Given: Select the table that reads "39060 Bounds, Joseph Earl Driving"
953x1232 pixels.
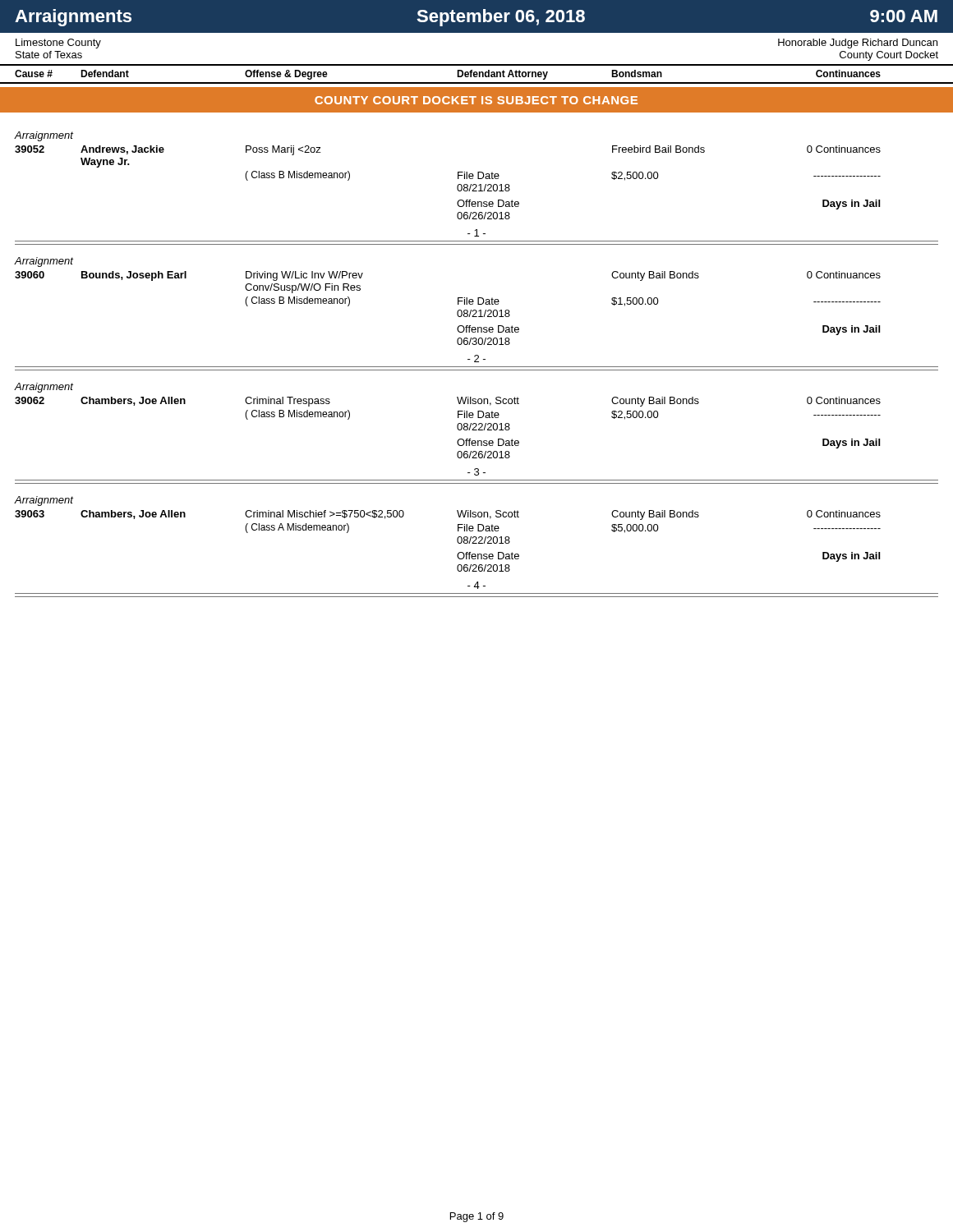Looking at the screenshot, I should pos(476,308).
